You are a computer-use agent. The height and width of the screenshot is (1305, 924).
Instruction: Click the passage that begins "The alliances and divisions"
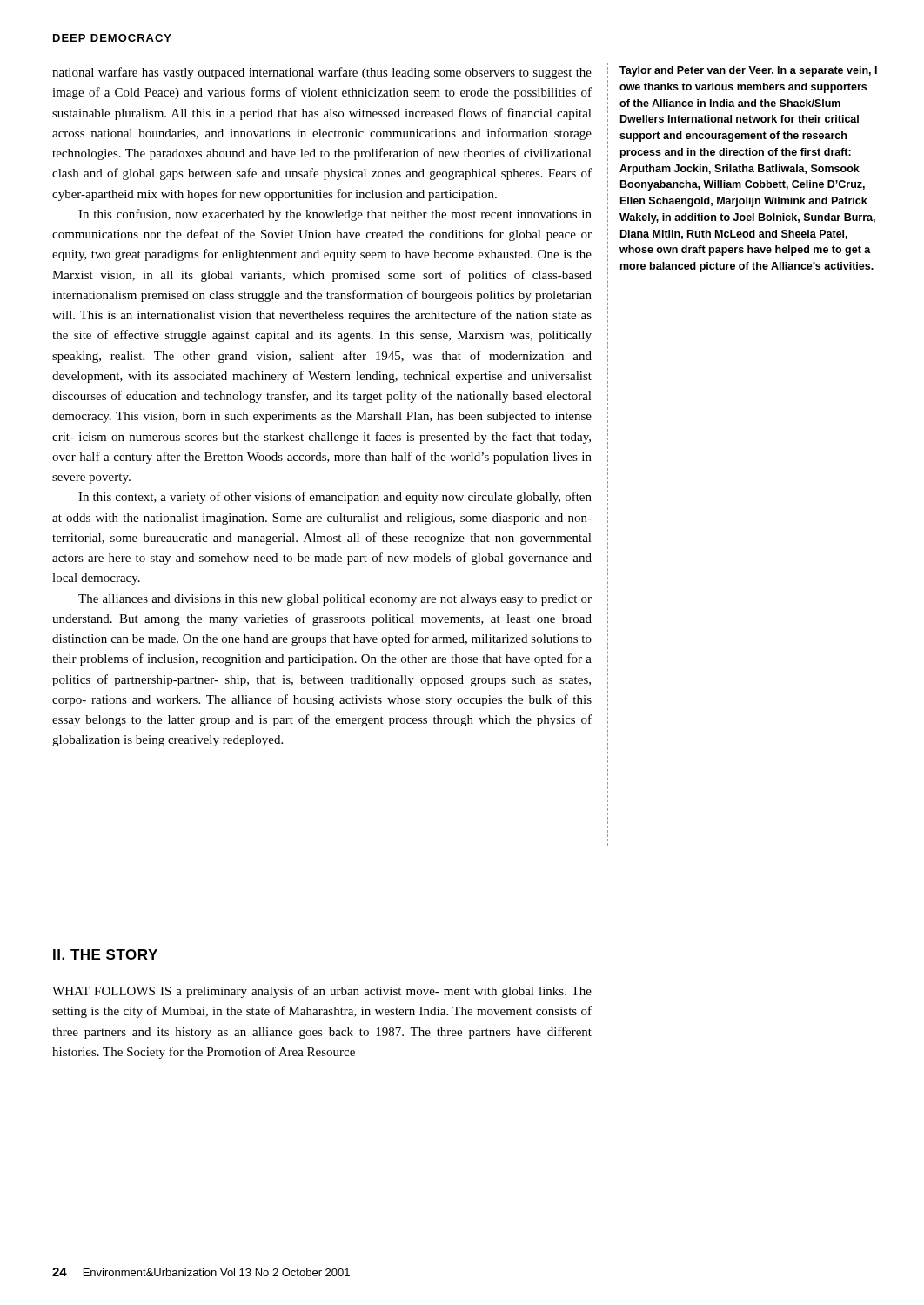[322, 669]
